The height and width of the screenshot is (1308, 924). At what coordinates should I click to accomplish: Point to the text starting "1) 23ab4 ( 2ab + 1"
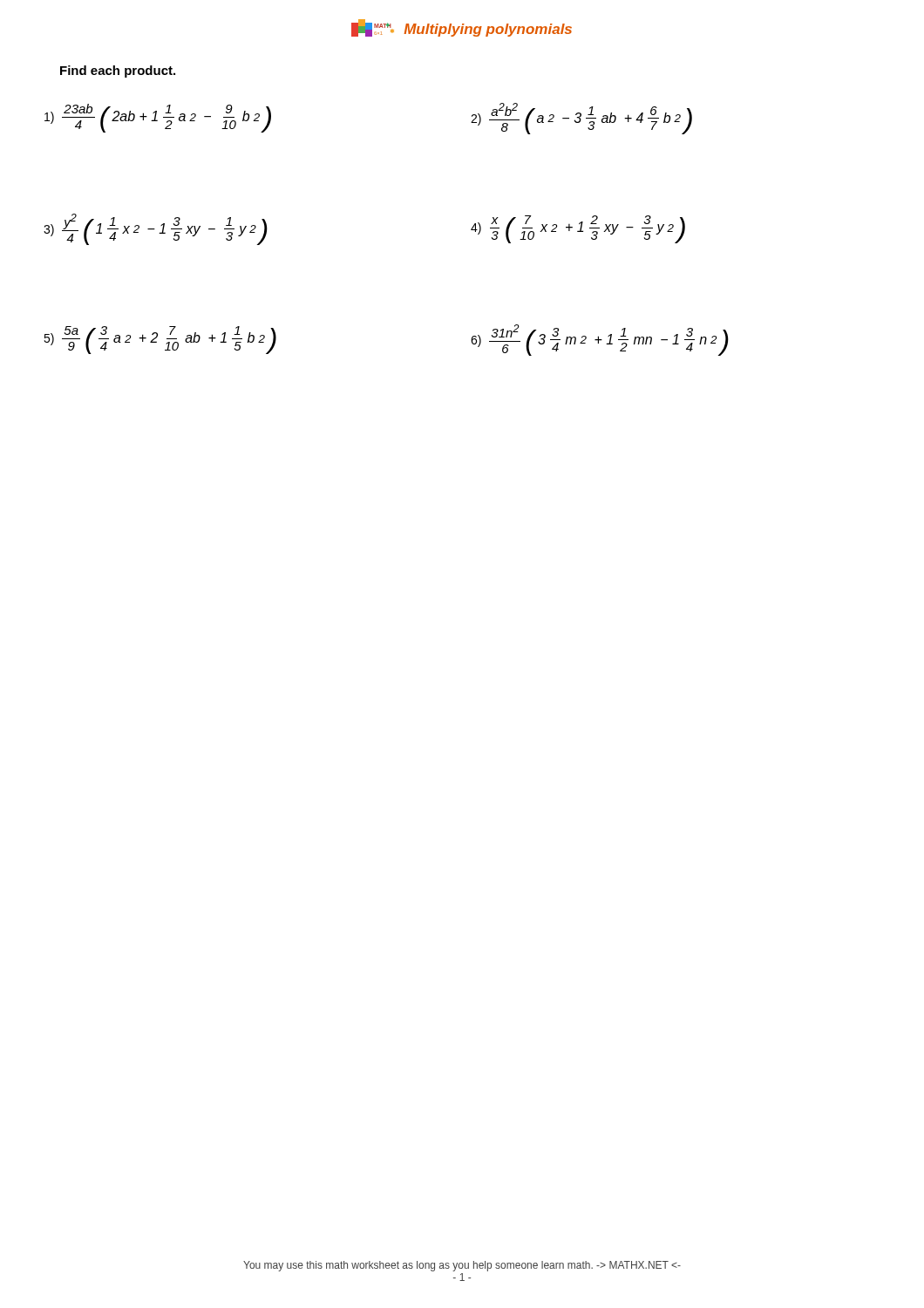[x=158, y=117]
